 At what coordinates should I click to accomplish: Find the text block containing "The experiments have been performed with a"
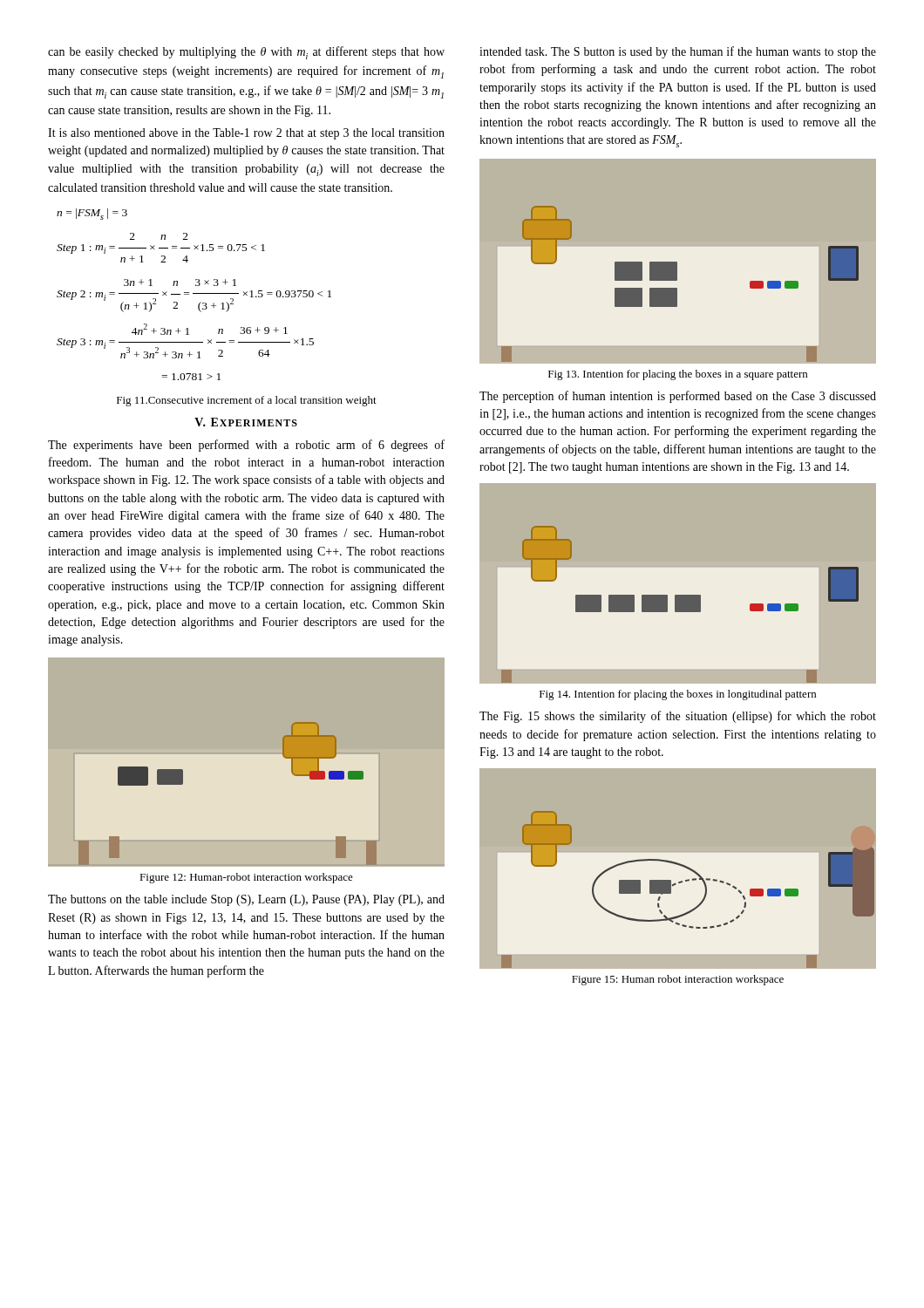[246, 543]
